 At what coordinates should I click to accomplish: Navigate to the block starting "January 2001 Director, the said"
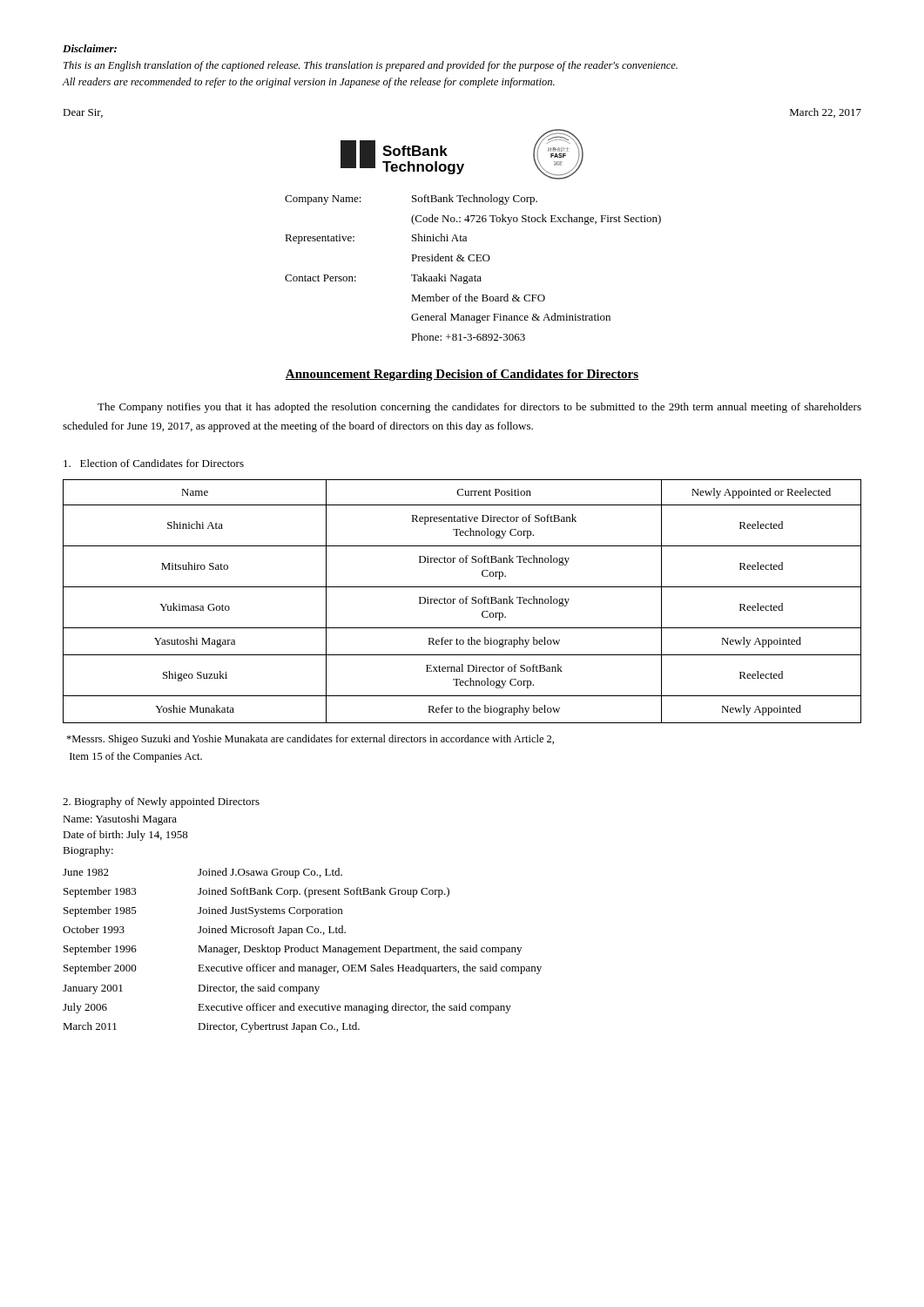pos(94,989)
